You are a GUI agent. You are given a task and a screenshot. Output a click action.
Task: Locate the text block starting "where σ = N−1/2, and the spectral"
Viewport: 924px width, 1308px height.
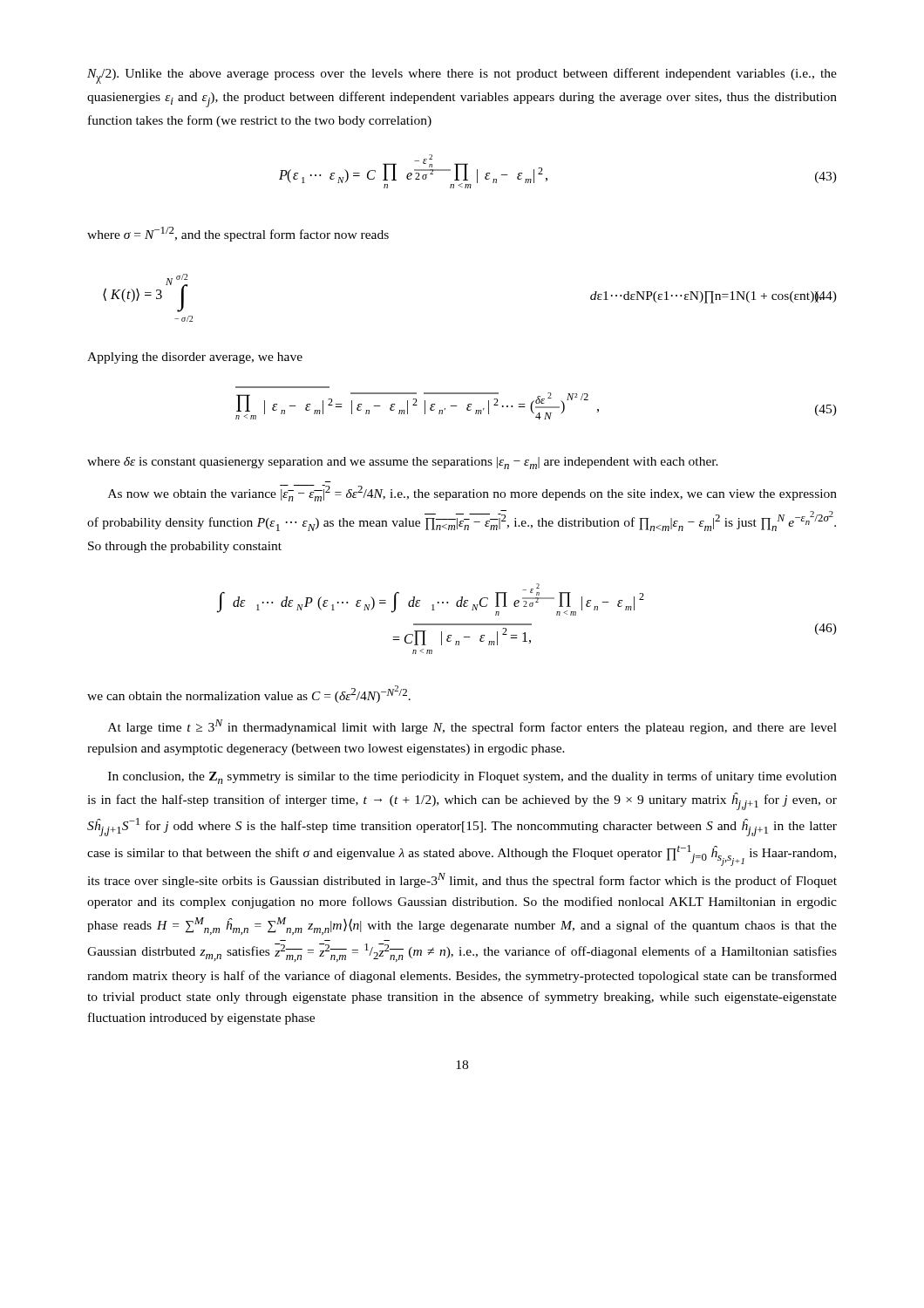tap(238, 233)
